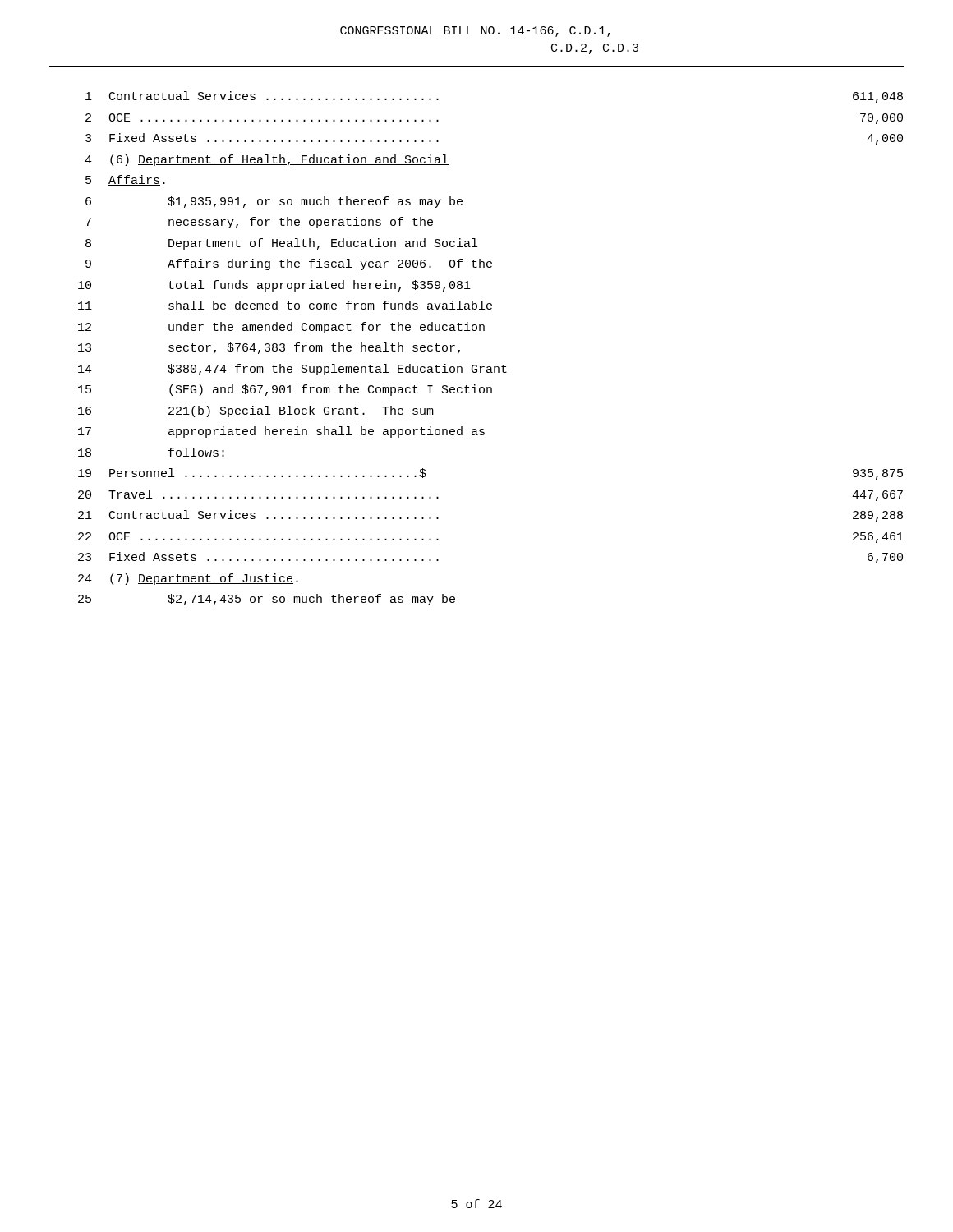This screenshot has height=1232, width=953.
Task: Select the block starting "19 Personnel ................................$ 935,875"
Action: [x=140, y=473]
